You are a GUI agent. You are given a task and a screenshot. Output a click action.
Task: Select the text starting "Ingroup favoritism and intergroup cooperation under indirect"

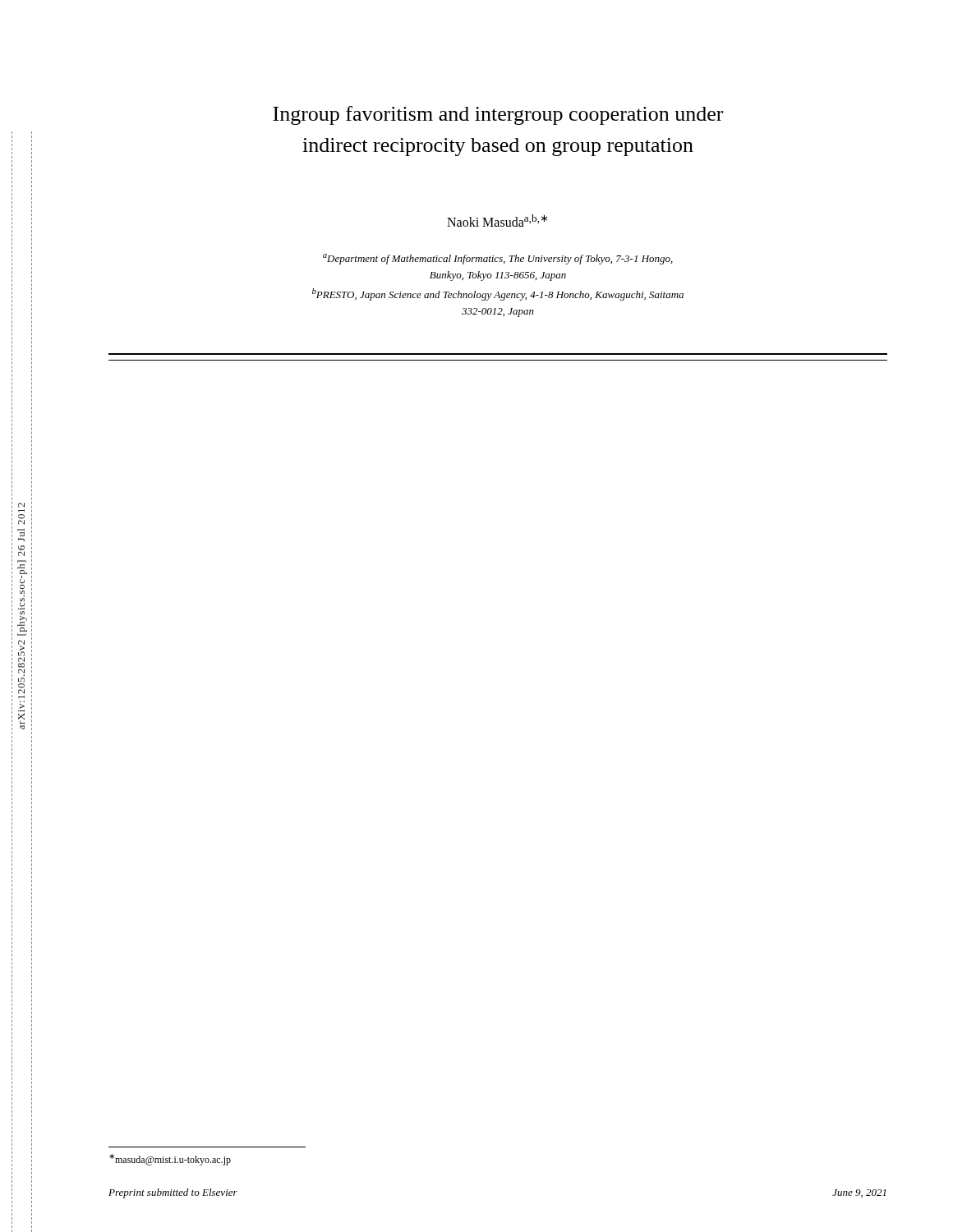498,129
